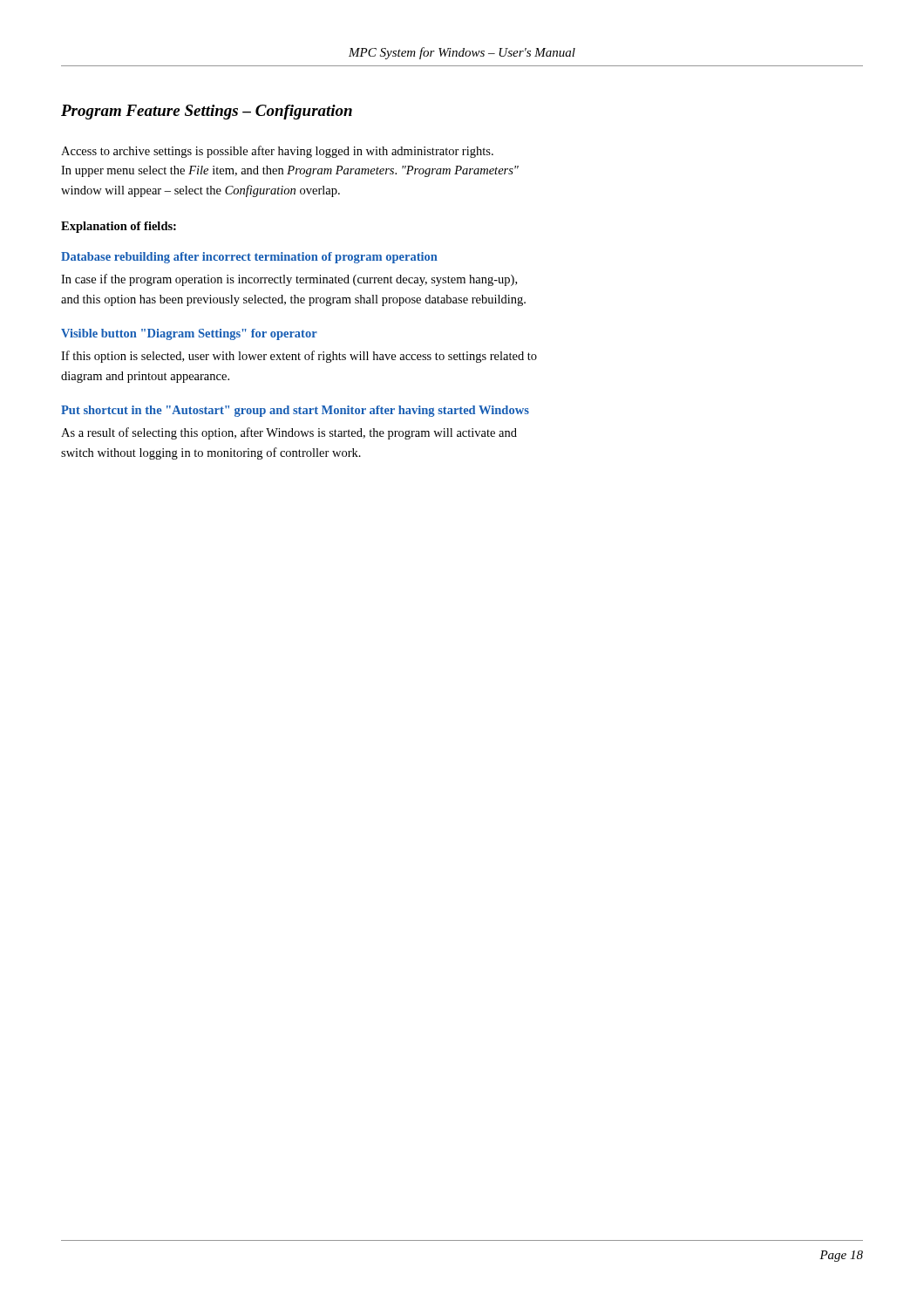Navigate to the text block starting "Explanation of fields:"
Viewport: 924px width, 1308px height.
119,226
